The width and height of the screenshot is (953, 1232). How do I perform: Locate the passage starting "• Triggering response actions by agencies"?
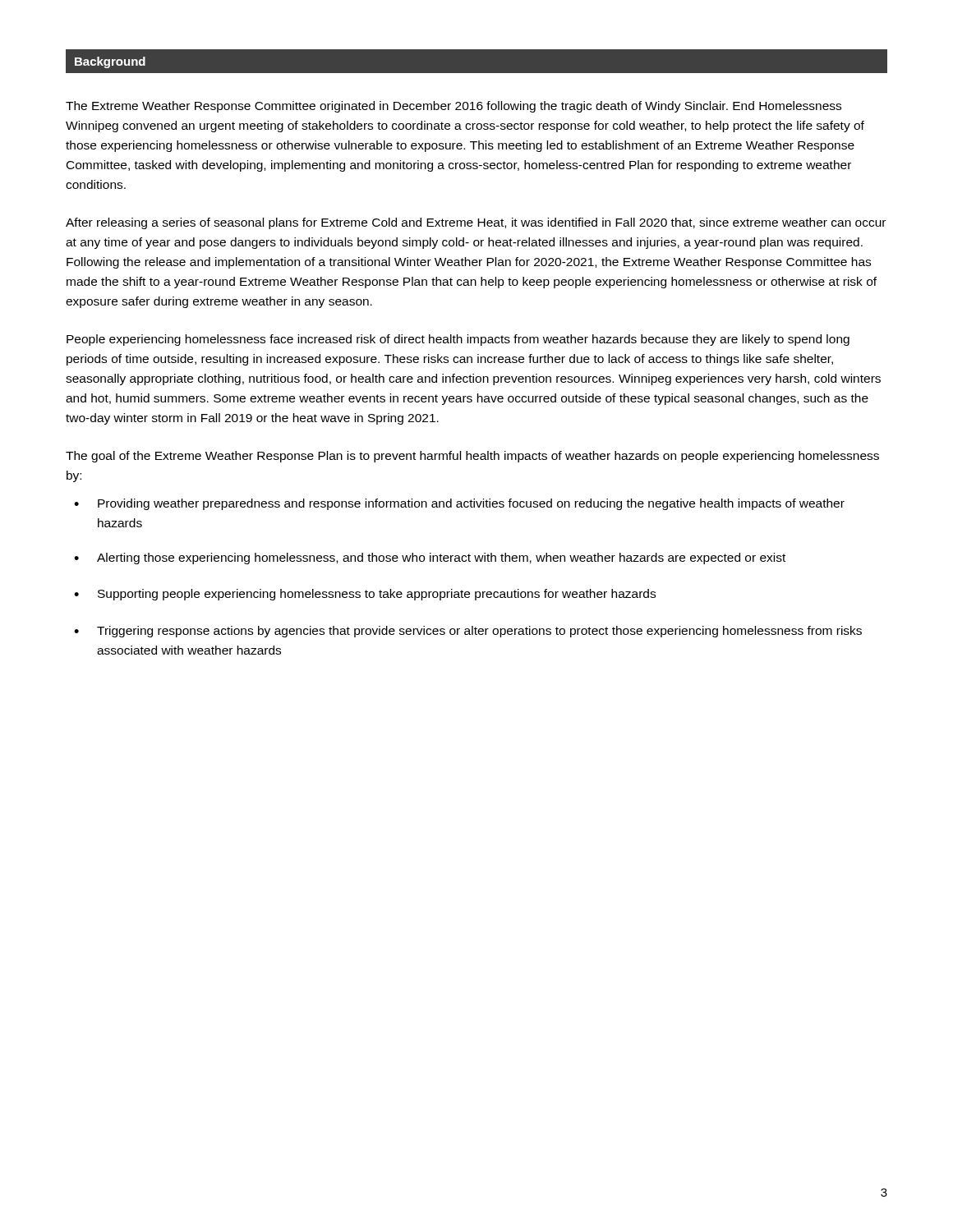coord(481,640)
